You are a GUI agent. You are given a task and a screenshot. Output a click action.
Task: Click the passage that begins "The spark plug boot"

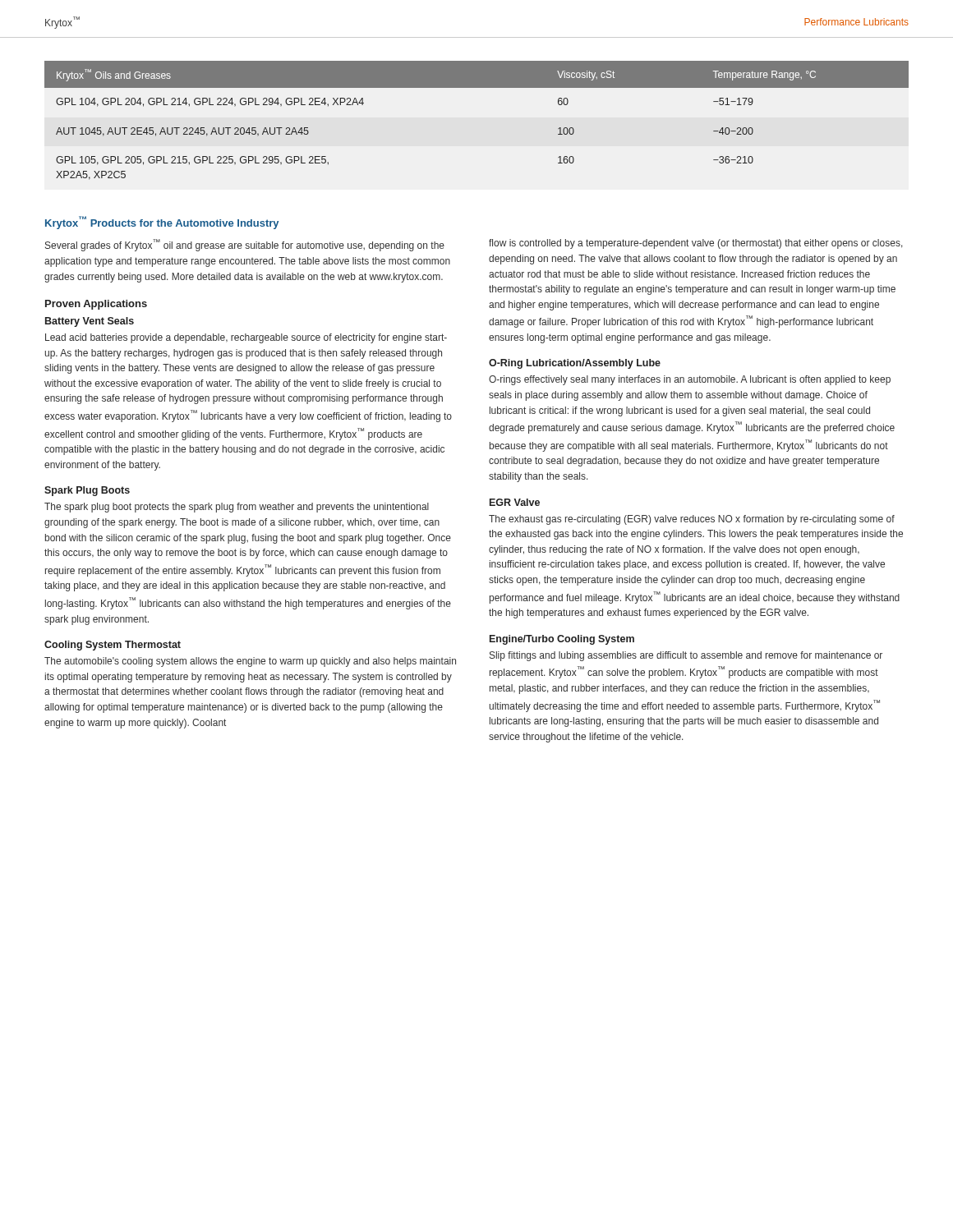pos(252,563)
